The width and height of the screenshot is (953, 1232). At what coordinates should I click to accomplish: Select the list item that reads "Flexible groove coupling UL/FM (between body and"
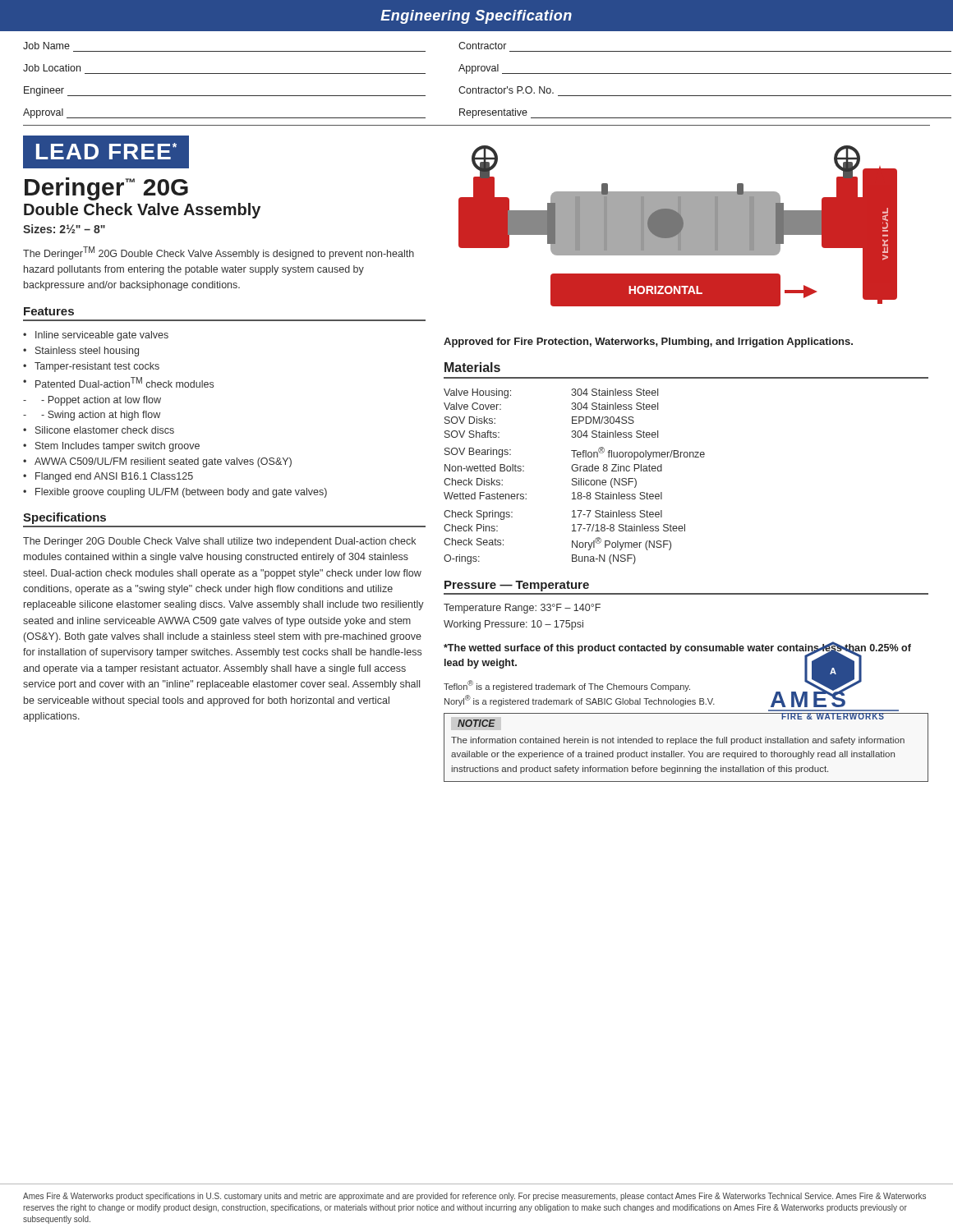(x=224, y=492)
